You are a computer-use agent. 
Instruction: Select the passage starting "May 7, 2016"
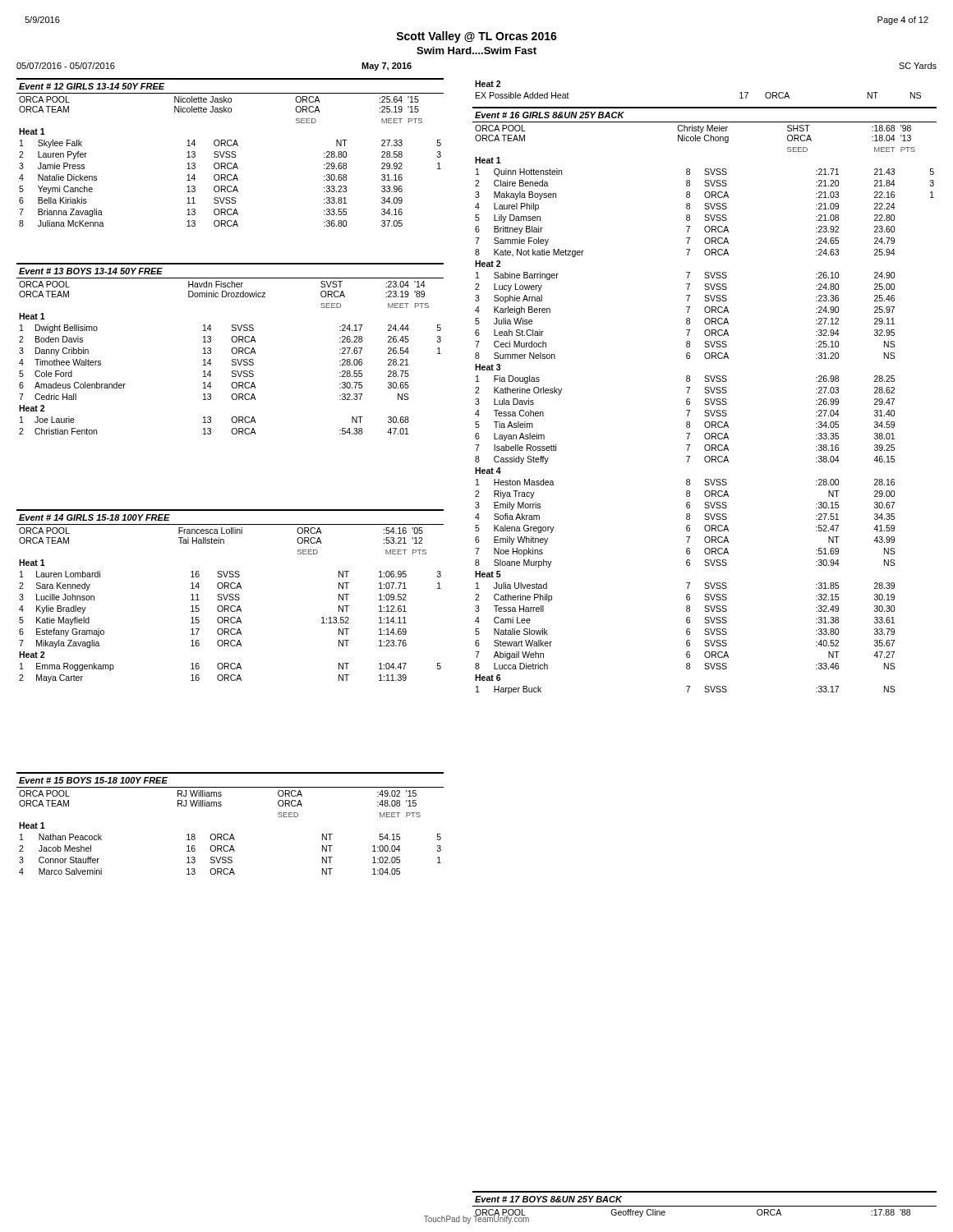[x=387, y=66]
